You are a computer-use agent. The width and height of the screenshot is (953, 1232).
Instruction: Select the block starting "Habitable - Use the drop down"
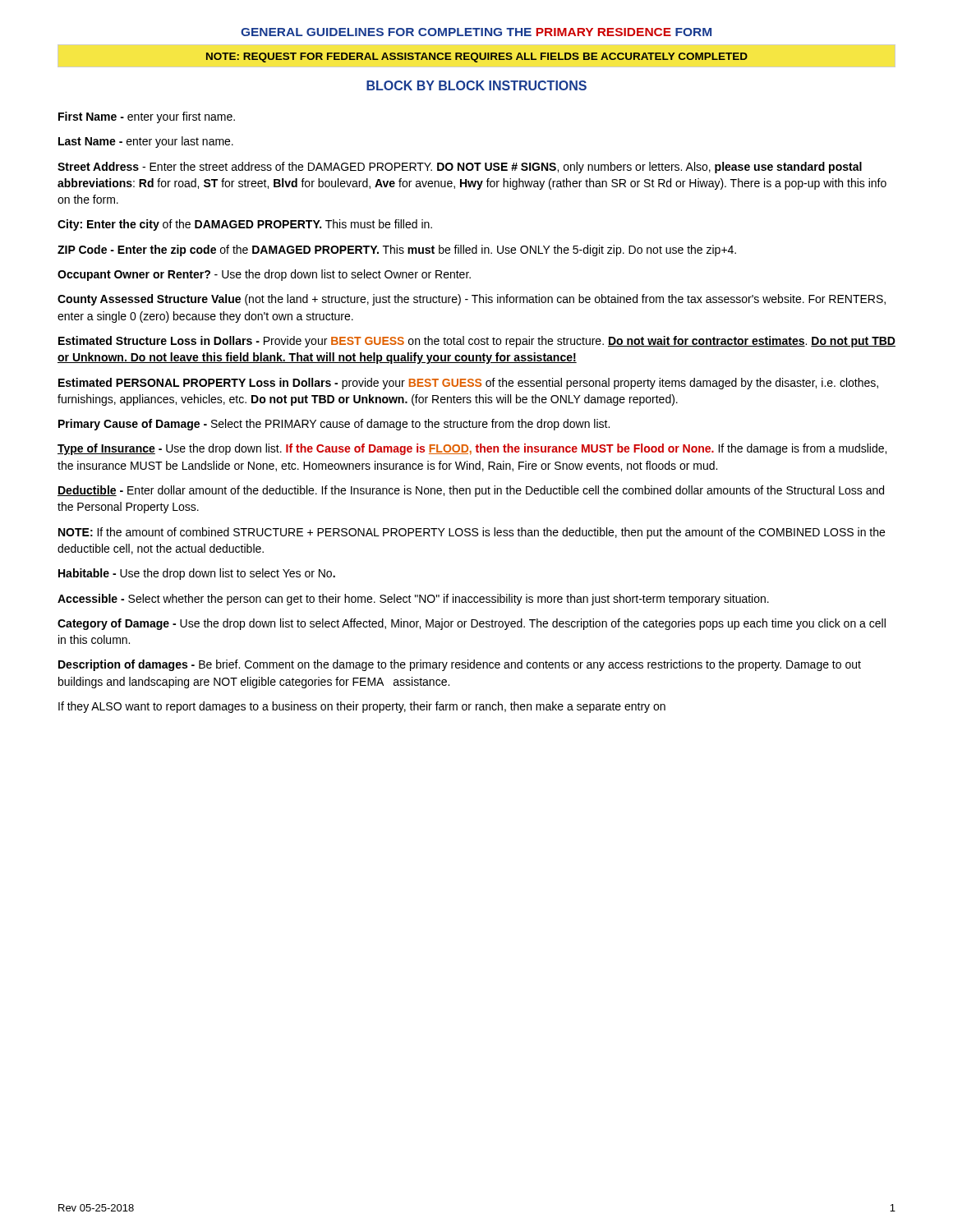[197, 574]
